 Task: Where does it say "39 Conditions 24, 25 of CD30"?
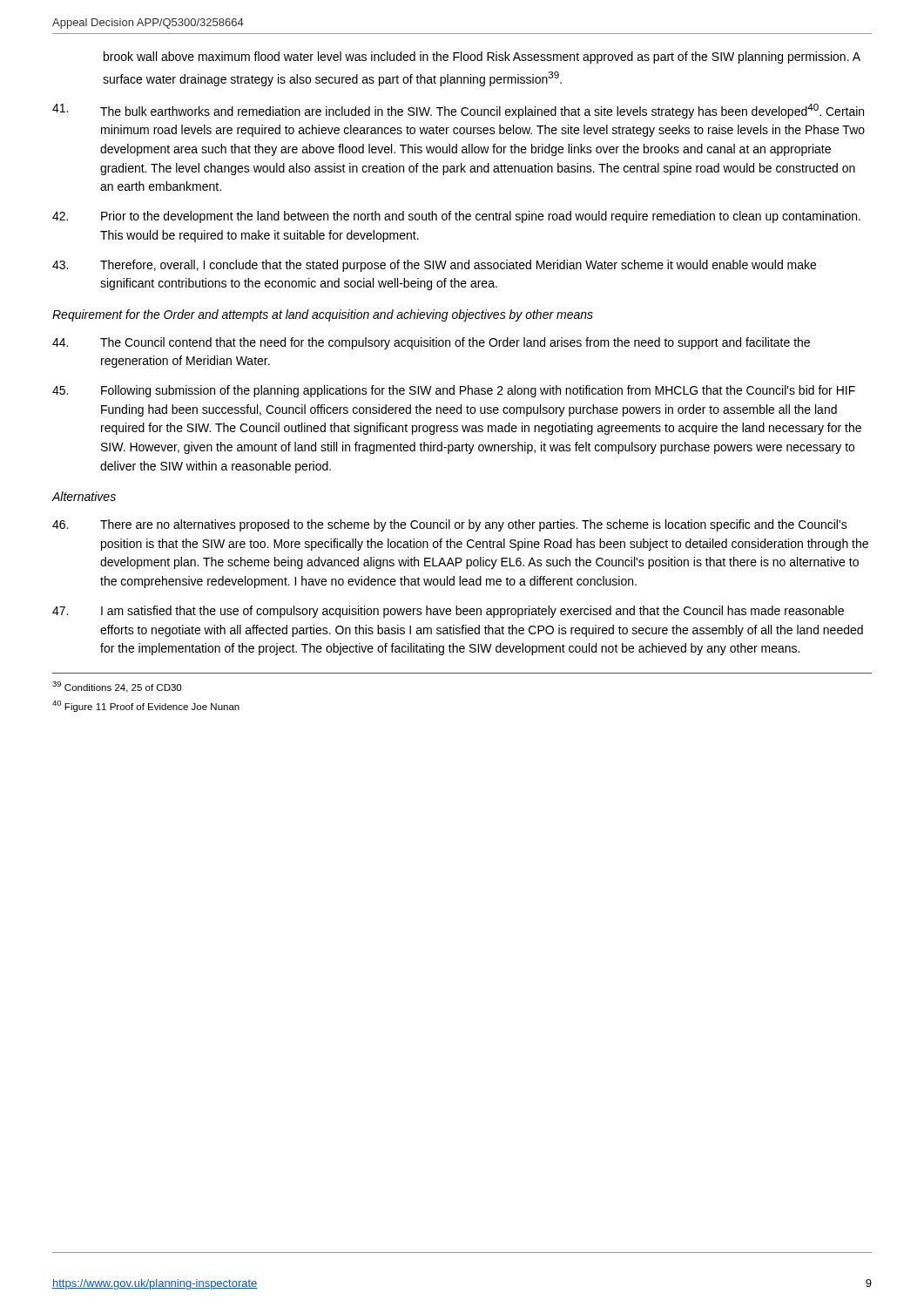(117, 686)
